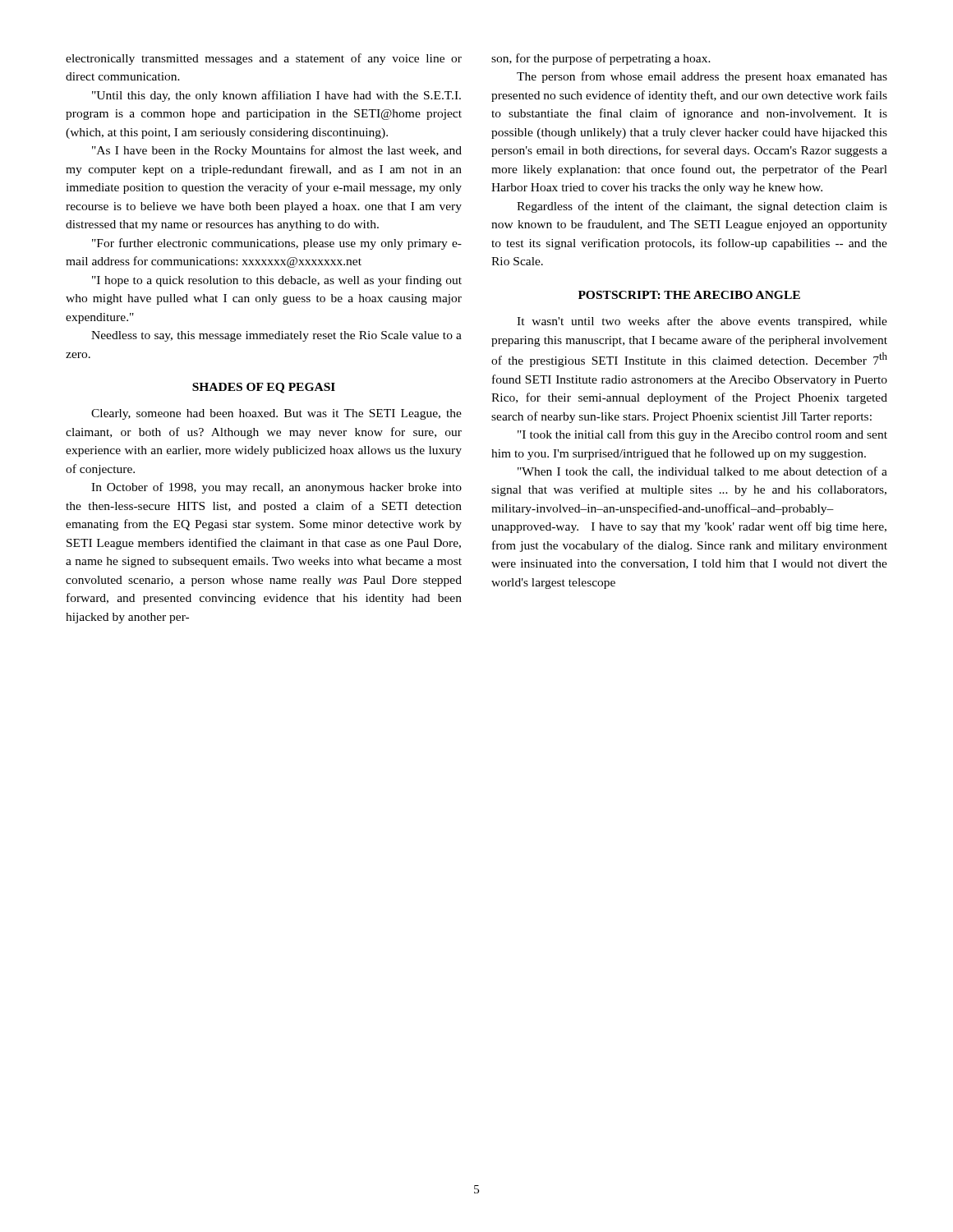Click on the passage starting "electronically transmitted messages and a statement"

264,206
